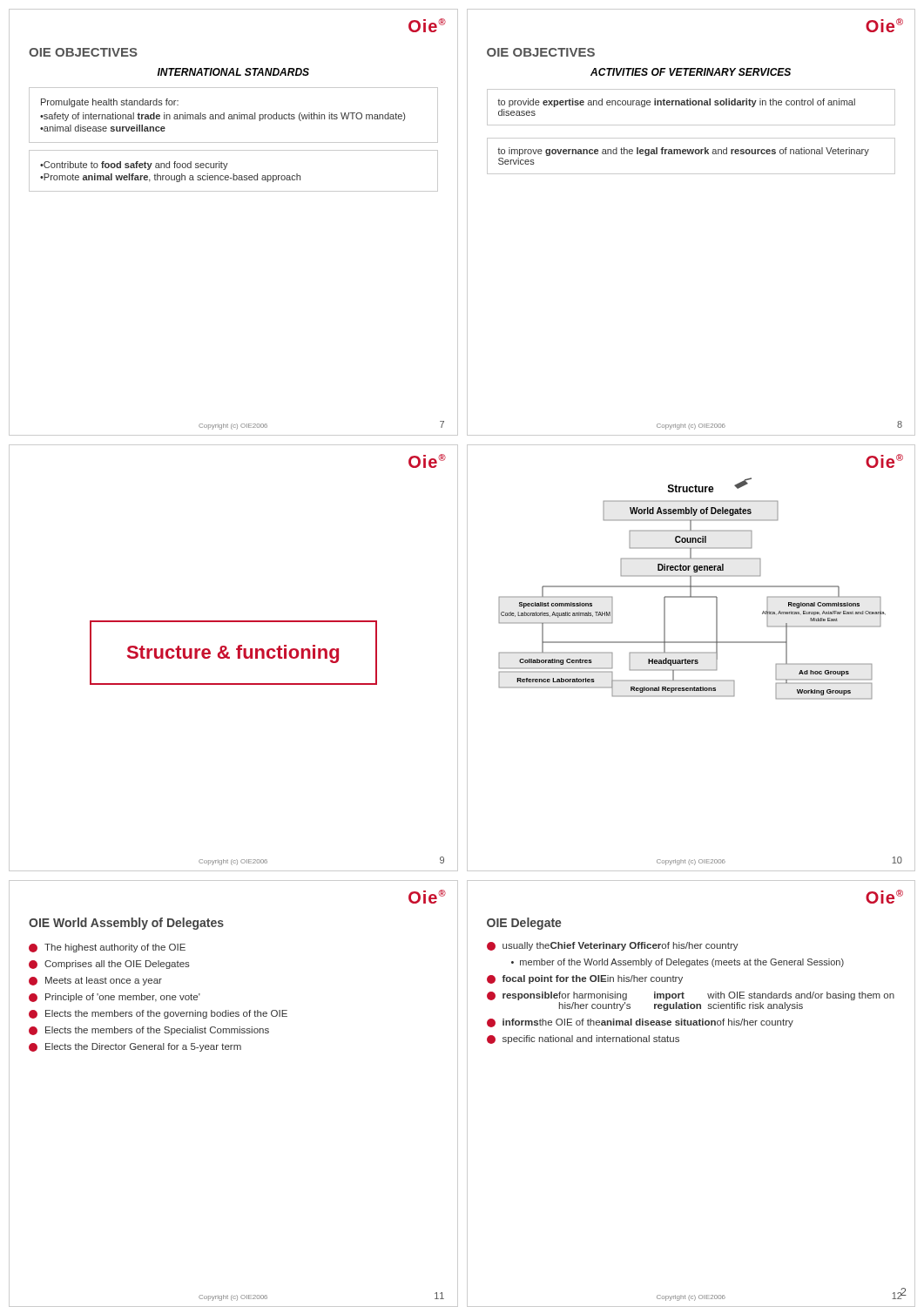Locate the block starting "OIE World Assembly of"
Viewport: 924px width, 1307px height.
point(126,923)
